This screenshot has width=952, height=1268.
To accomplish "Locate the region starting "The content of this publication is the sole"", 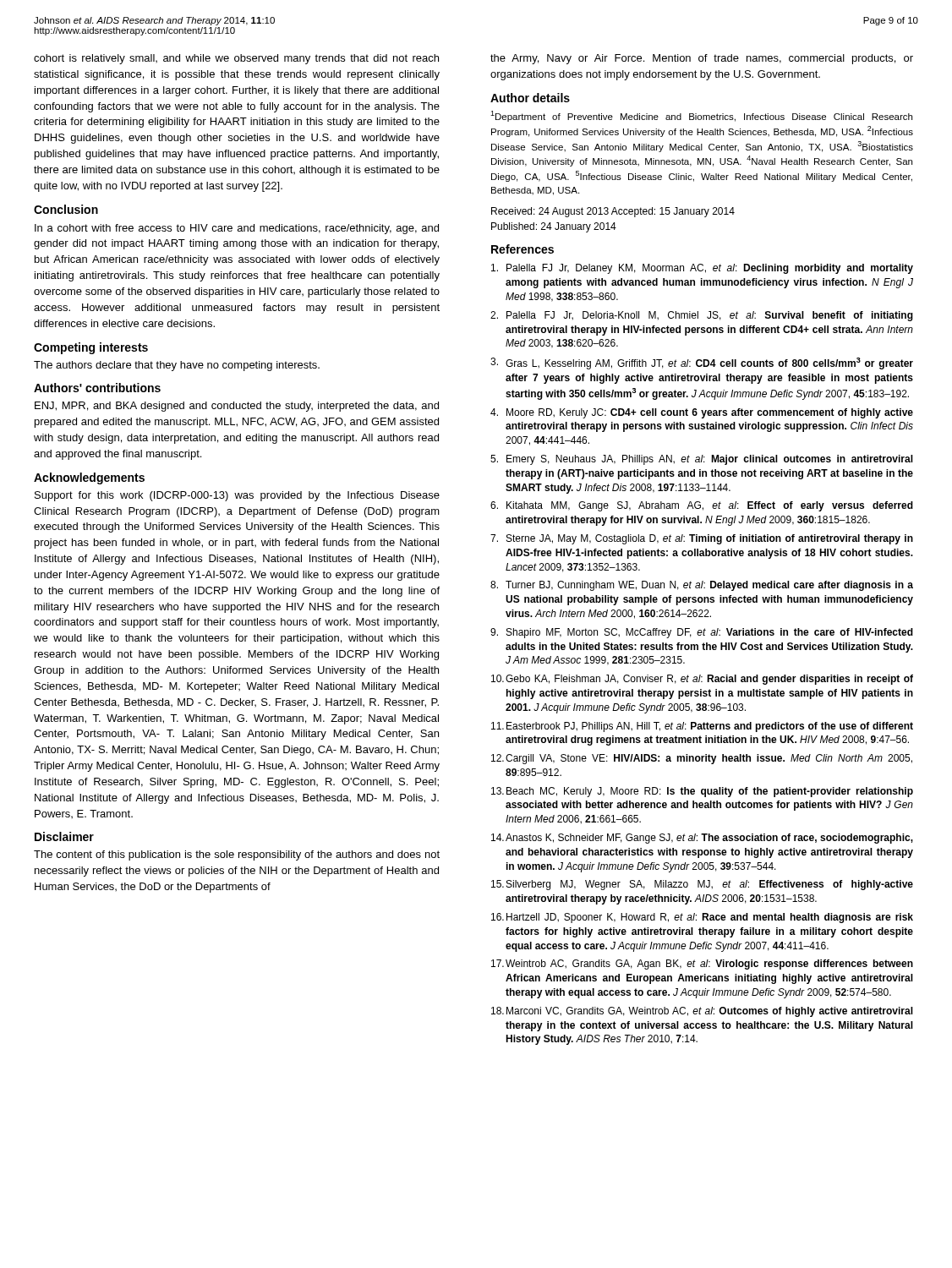I will point(237,871).
